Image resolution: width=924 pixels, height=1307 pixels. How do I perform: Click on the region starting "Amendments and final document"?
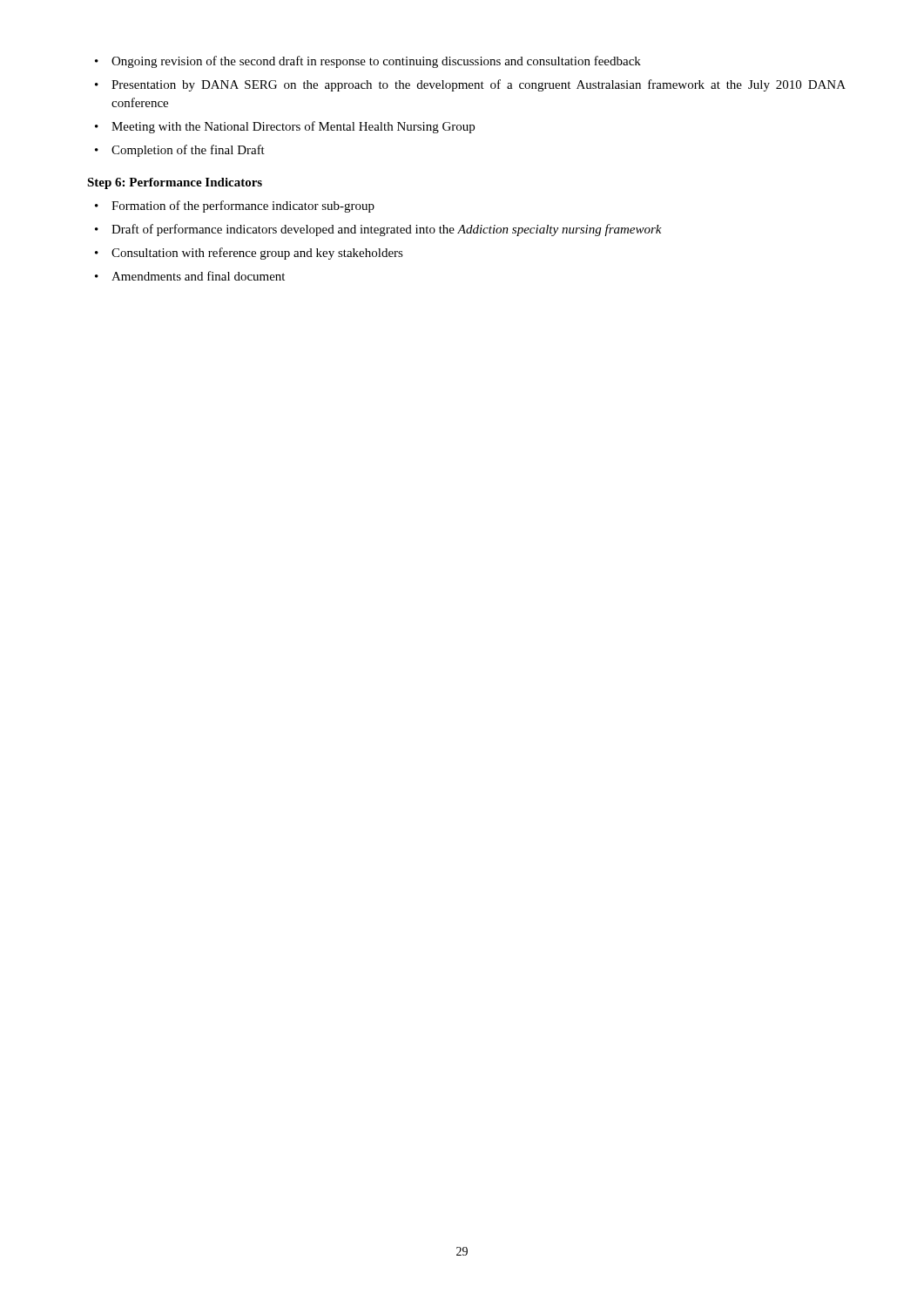pyautogui.click(x=190, y=276)
